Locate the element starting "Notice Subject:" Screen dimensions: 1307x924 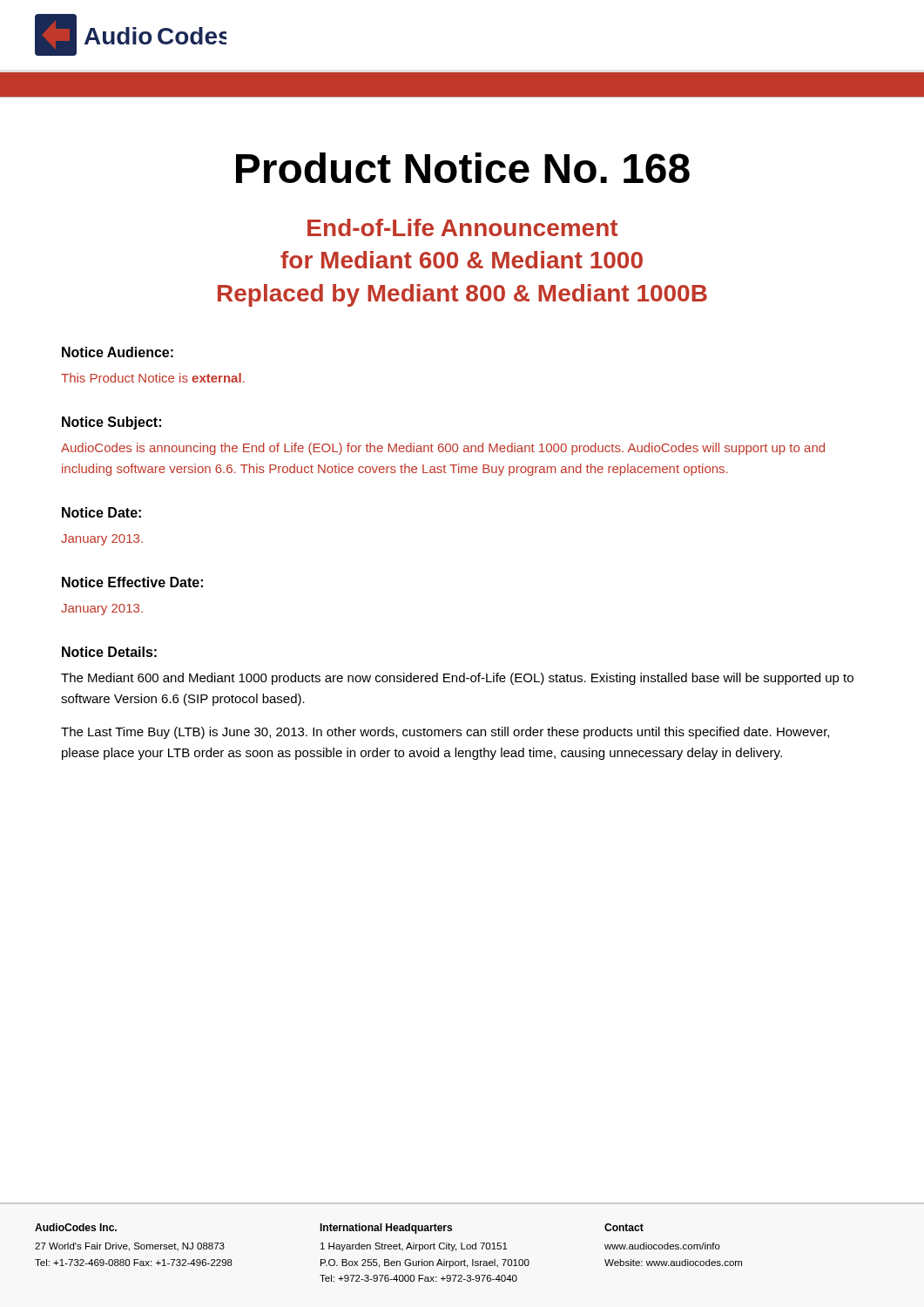point(112,422)
